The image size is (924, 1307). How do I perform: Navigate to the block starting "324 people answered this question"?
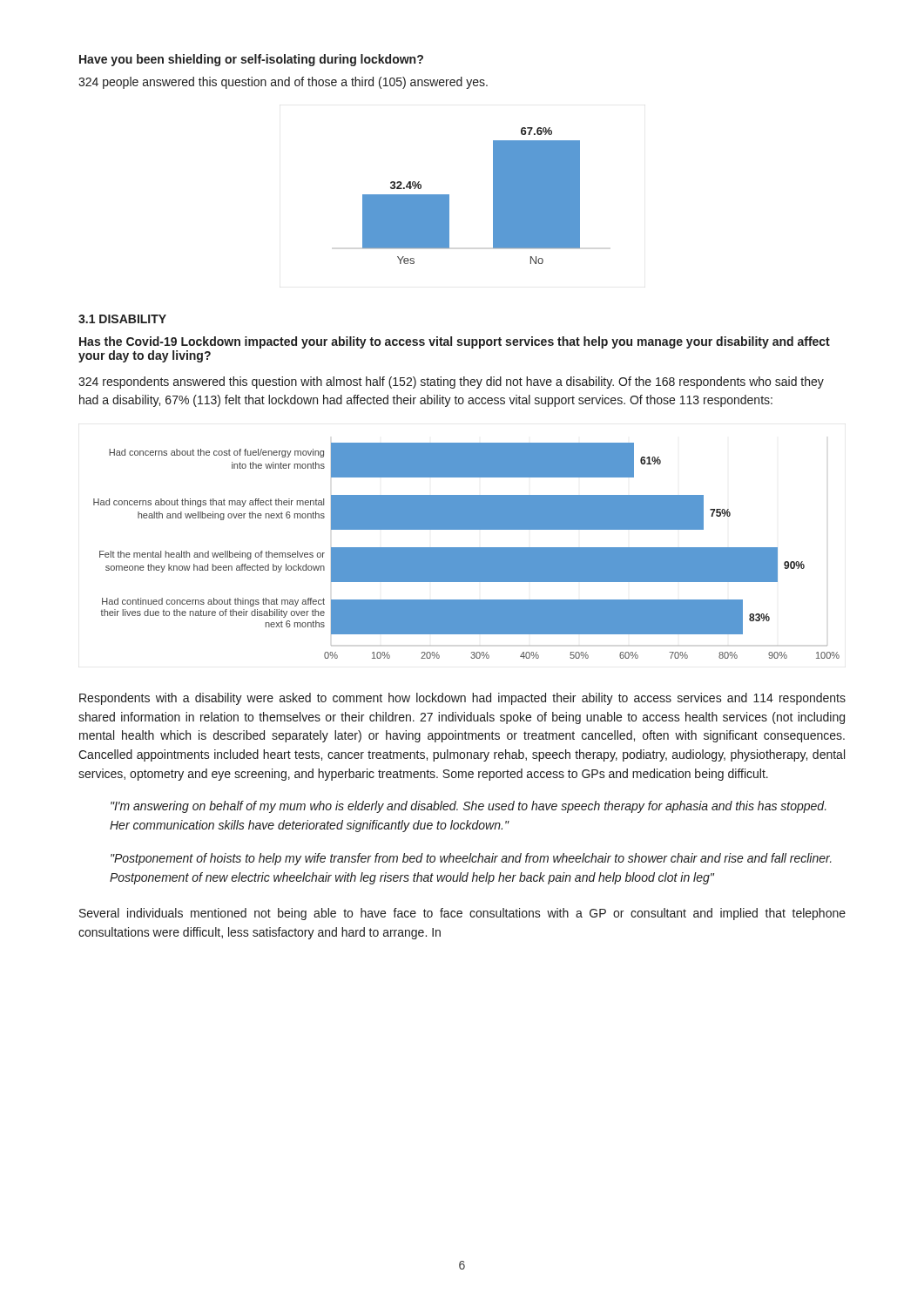(x=283, y=82)
